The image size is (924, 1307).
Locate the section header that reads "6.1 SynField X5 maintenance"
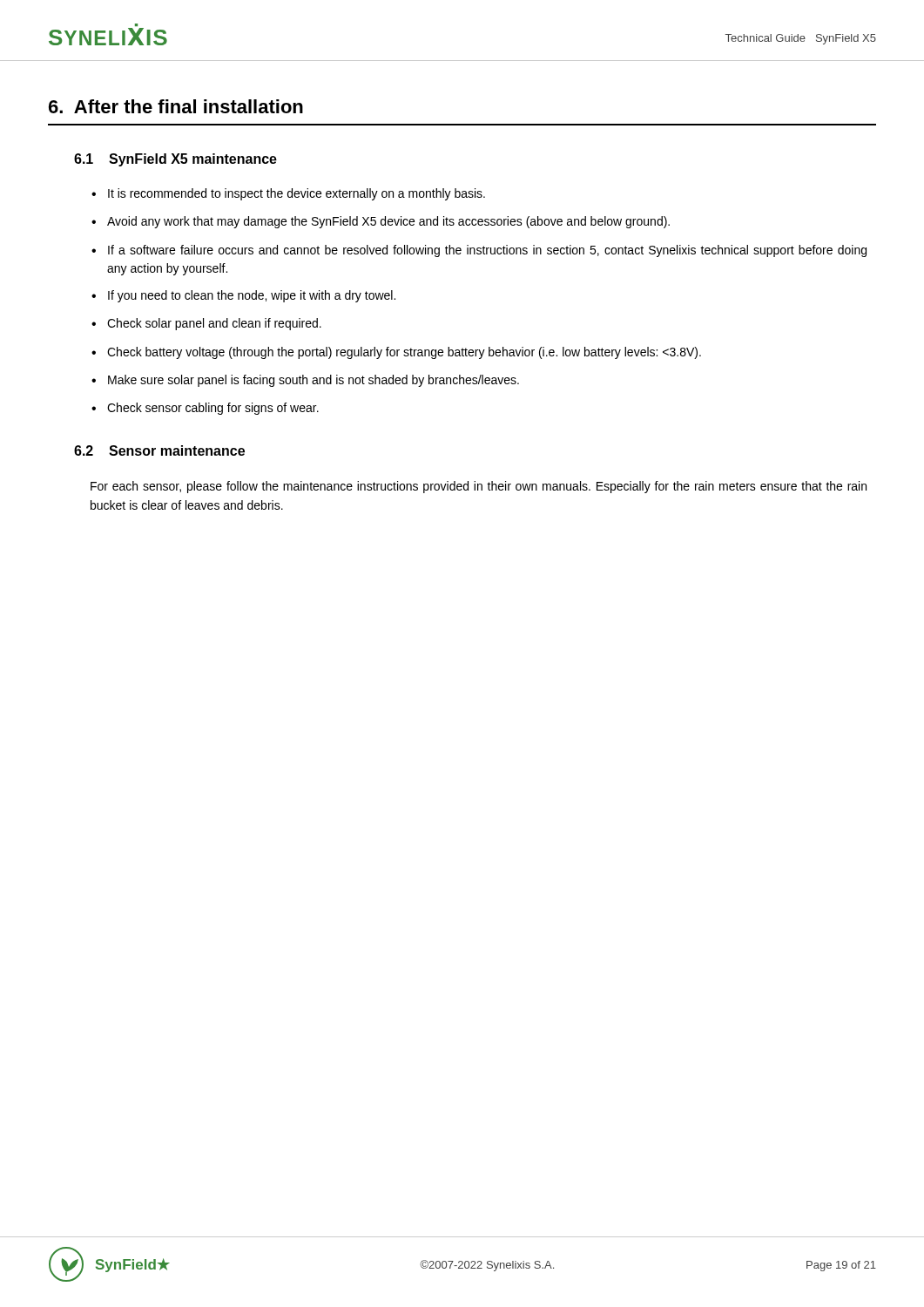(x=175, y=159)
